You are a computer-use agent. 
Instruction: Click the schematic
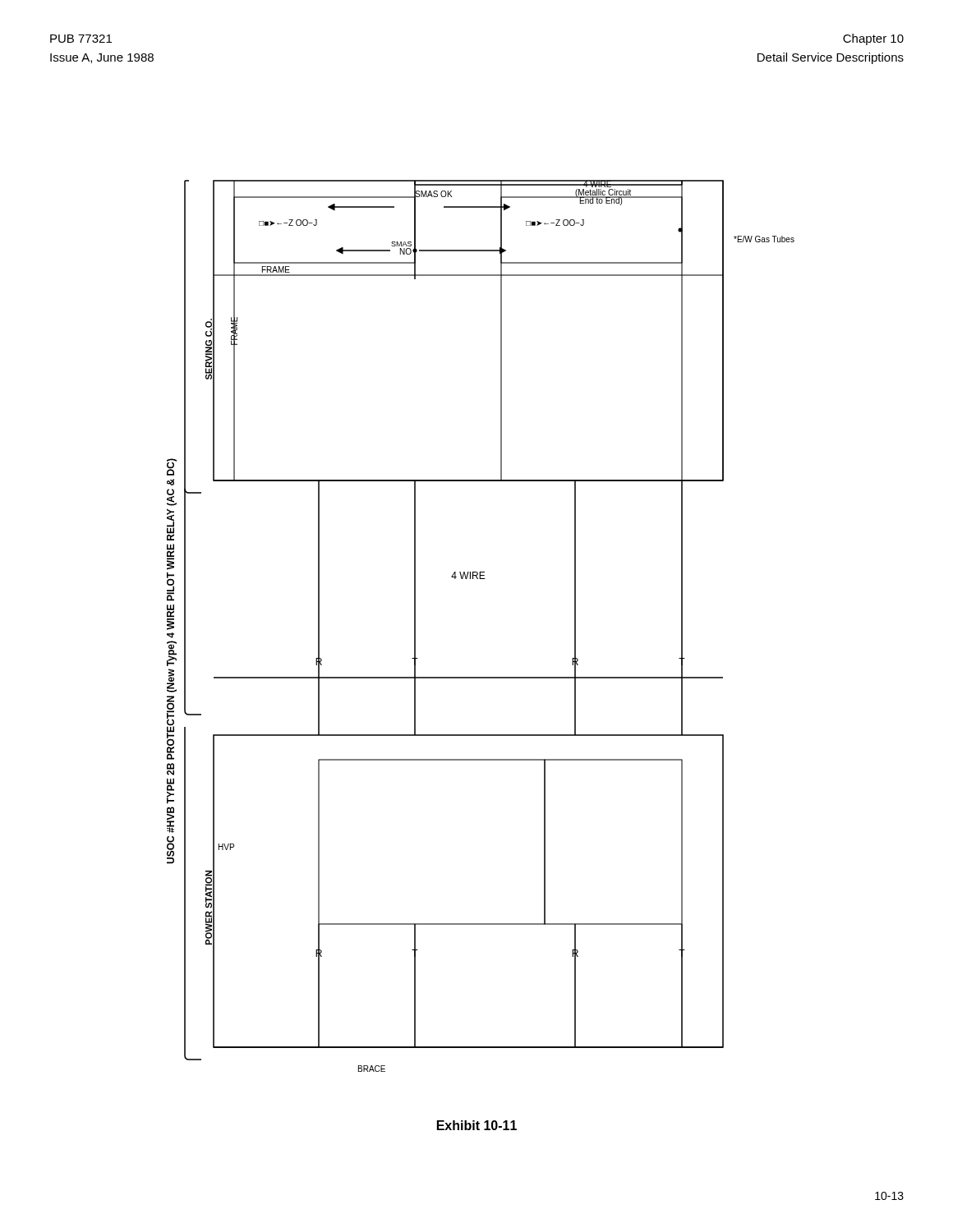476,620
